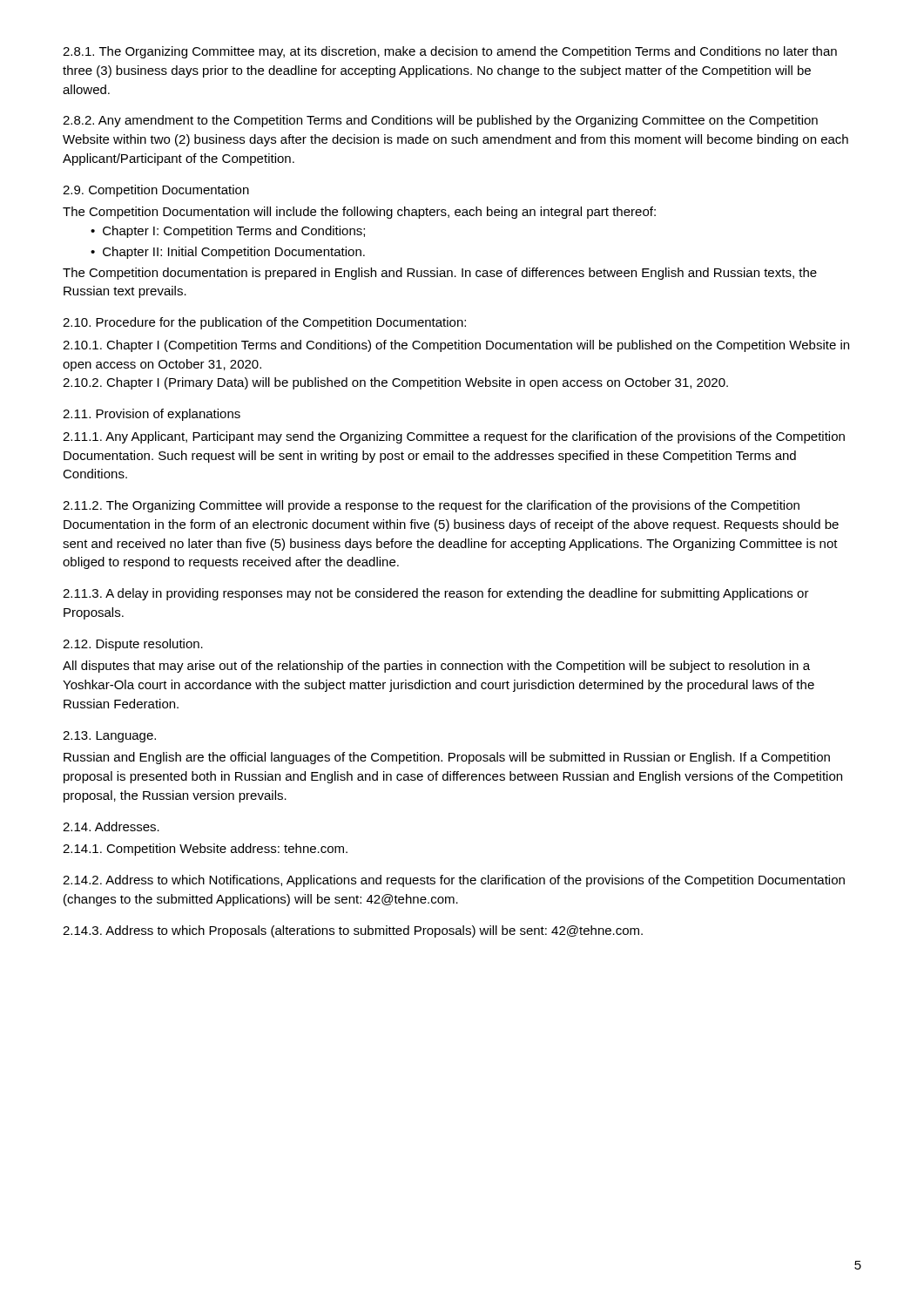Find the text block that says "11.2. The Organizing Committee will provide a"

(x=451, y=533)
